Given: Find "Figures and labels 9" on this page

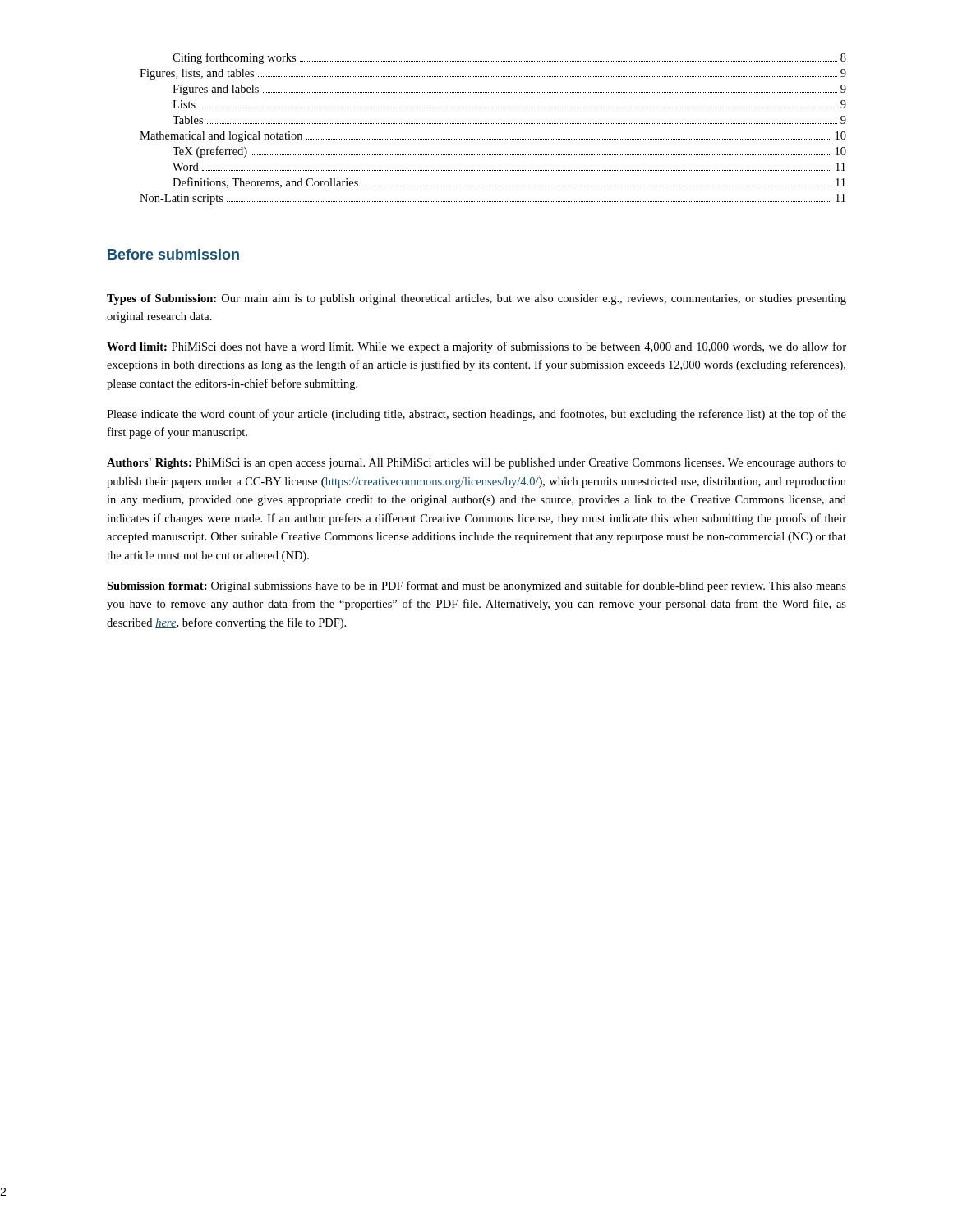Looking at the screenshot, I should (509, 89).
